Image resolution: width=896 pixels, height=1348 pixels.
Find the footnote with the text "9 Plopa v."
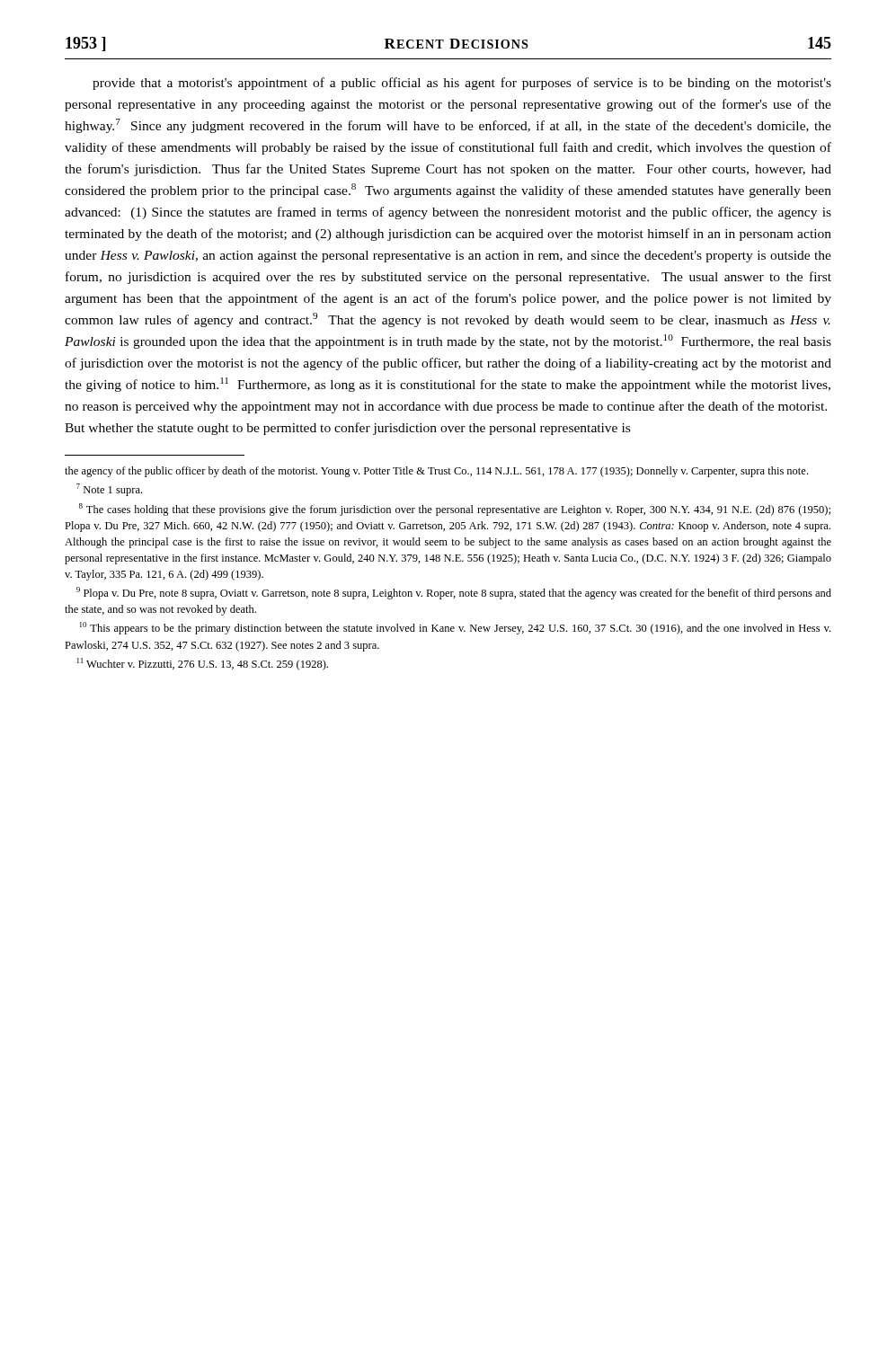448,601
